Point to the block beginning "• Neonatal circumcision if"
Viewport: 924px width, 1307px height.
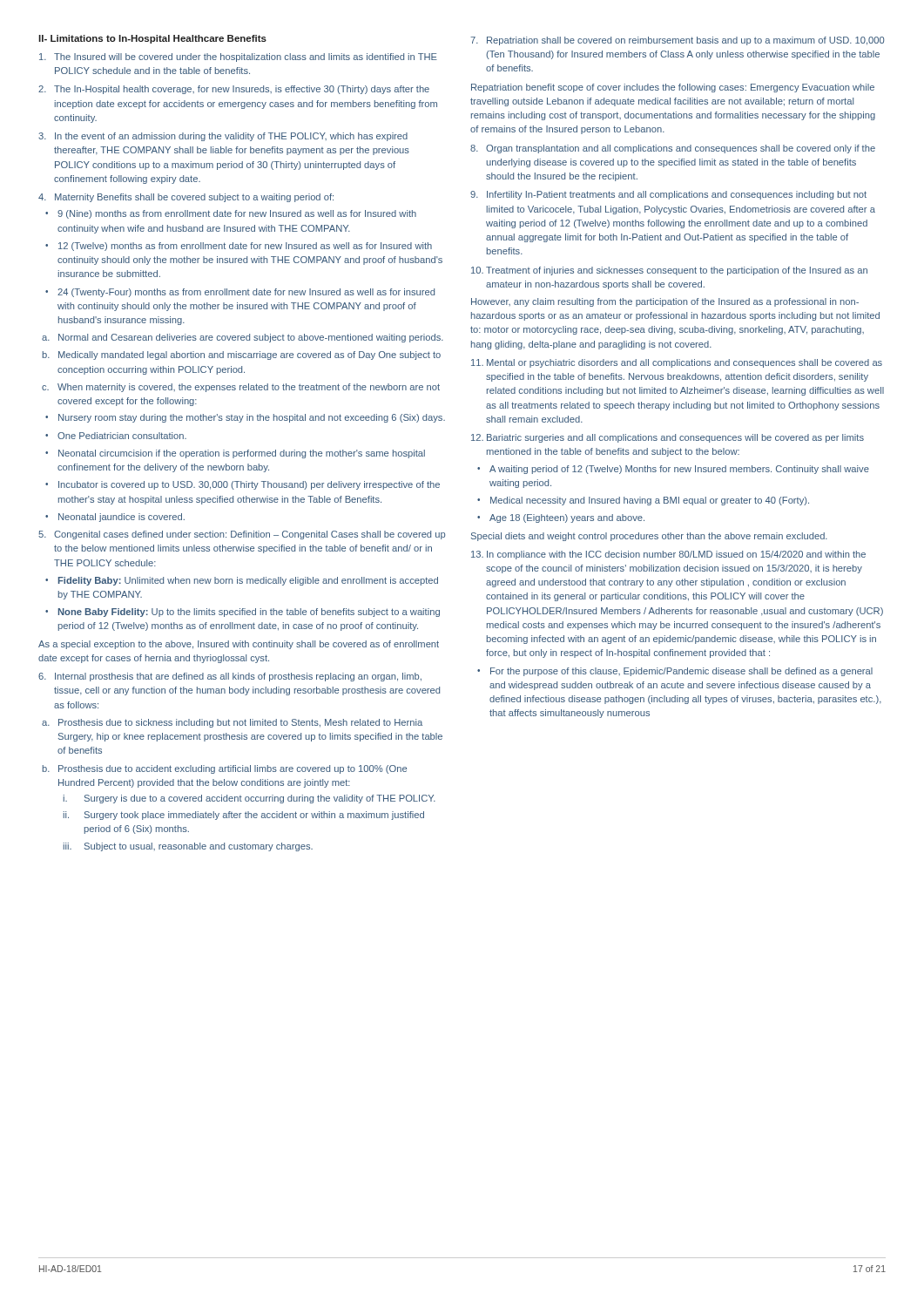246,460
